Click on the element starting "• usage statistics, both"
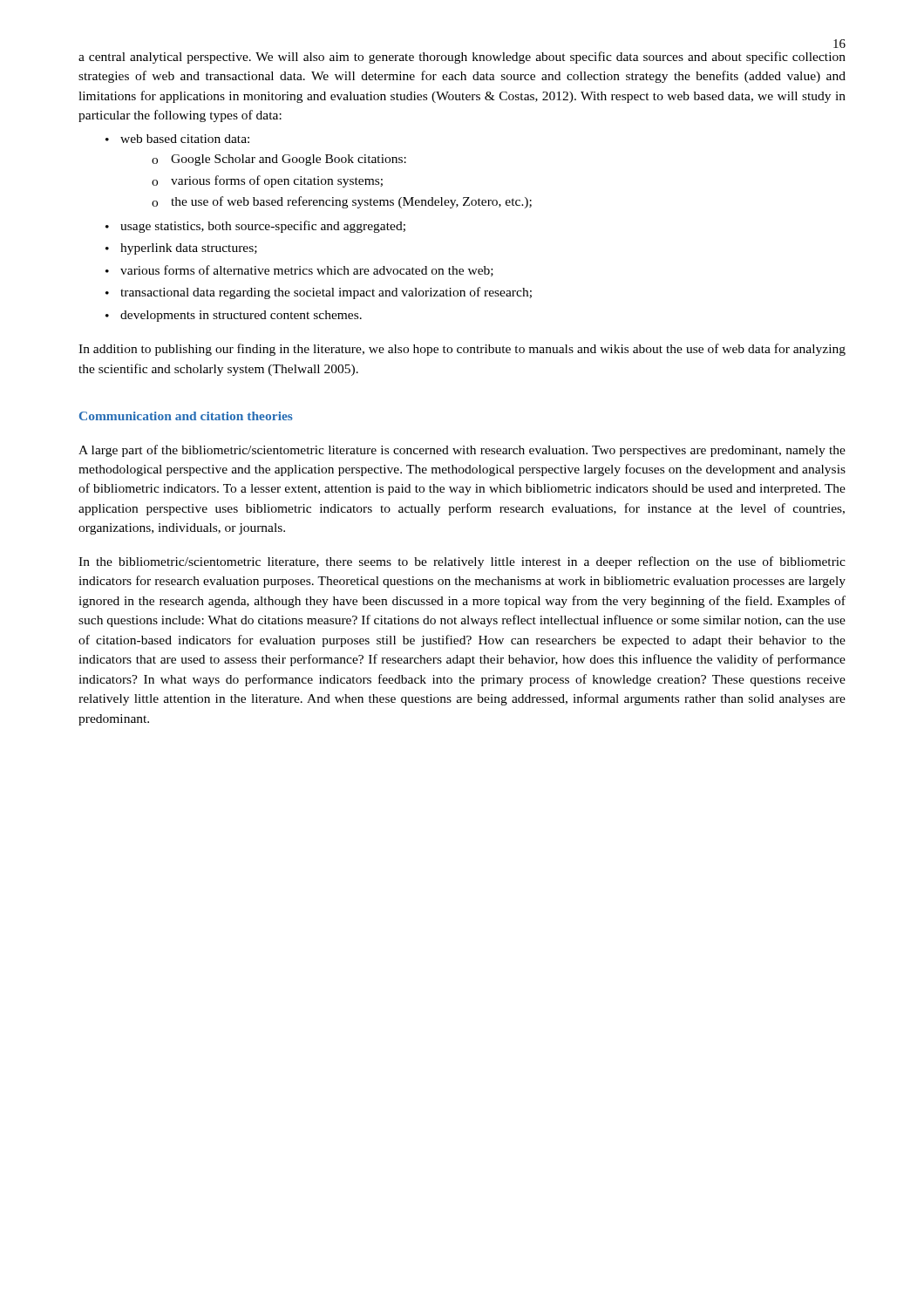Viewport: 924px width, 1308px height. [255, 226]
